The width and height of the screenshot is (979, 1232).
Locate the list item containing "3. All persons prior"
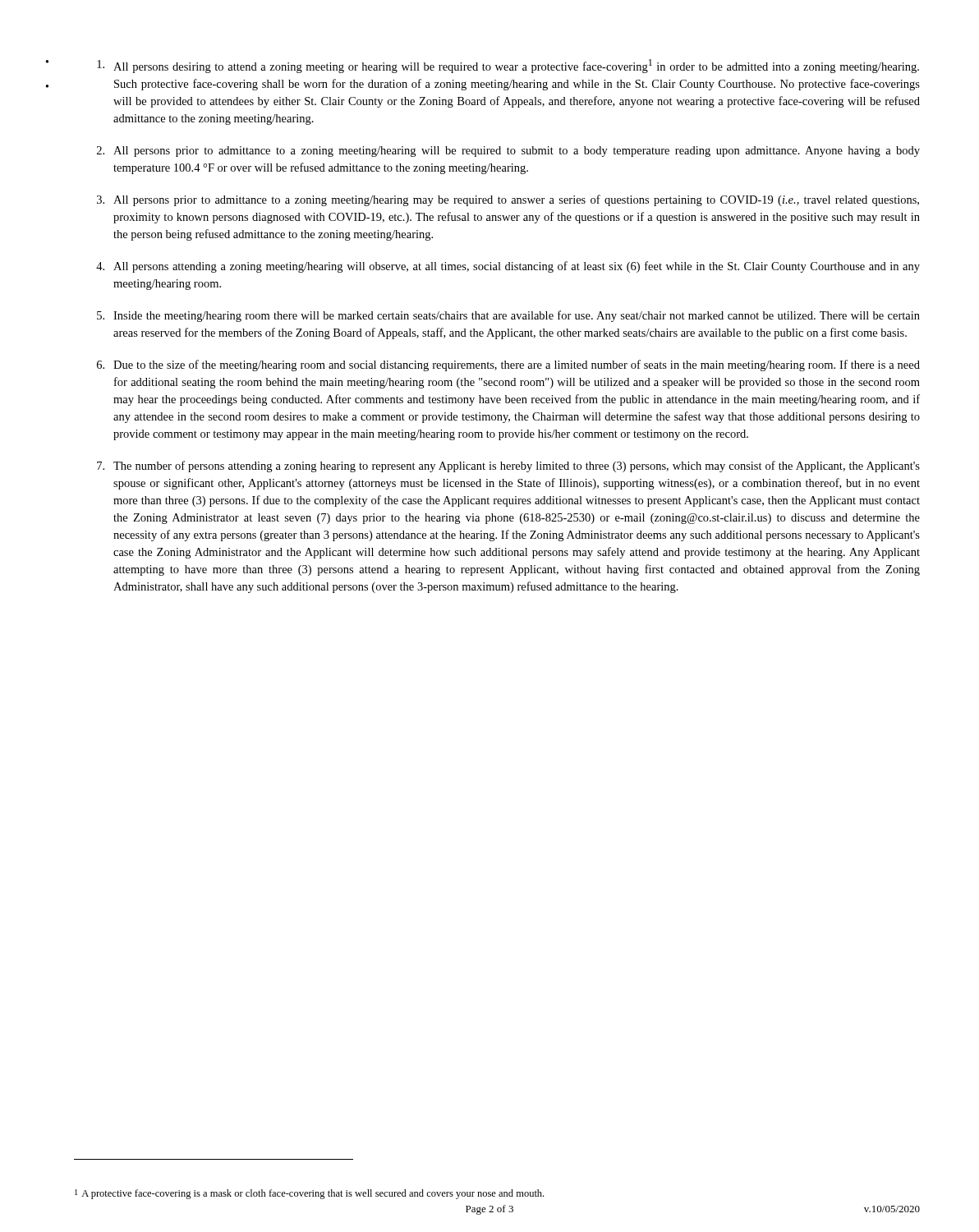point(497,217)
